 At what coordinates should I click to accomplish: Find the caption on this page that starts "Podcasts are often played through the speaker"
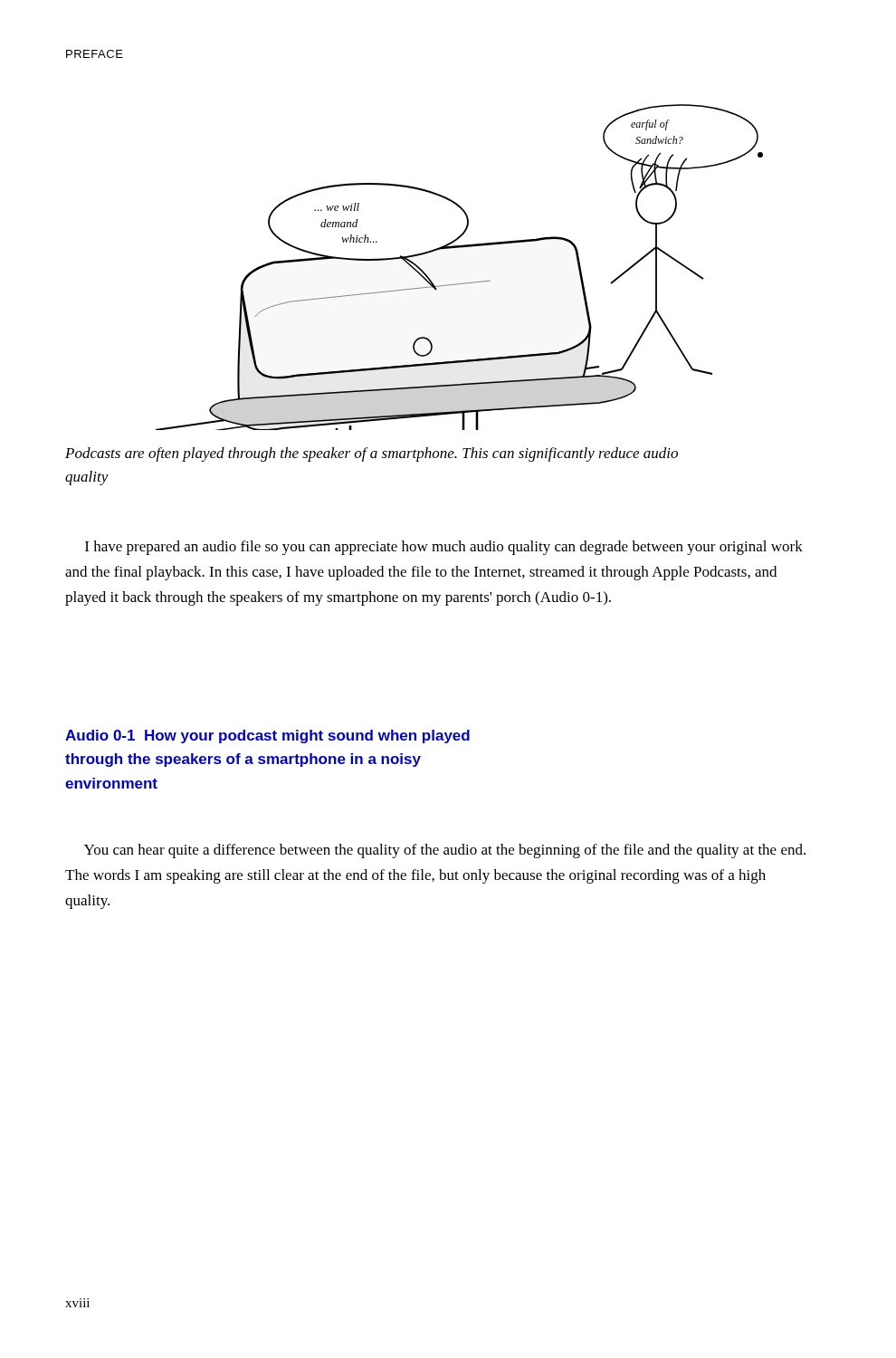372,465
